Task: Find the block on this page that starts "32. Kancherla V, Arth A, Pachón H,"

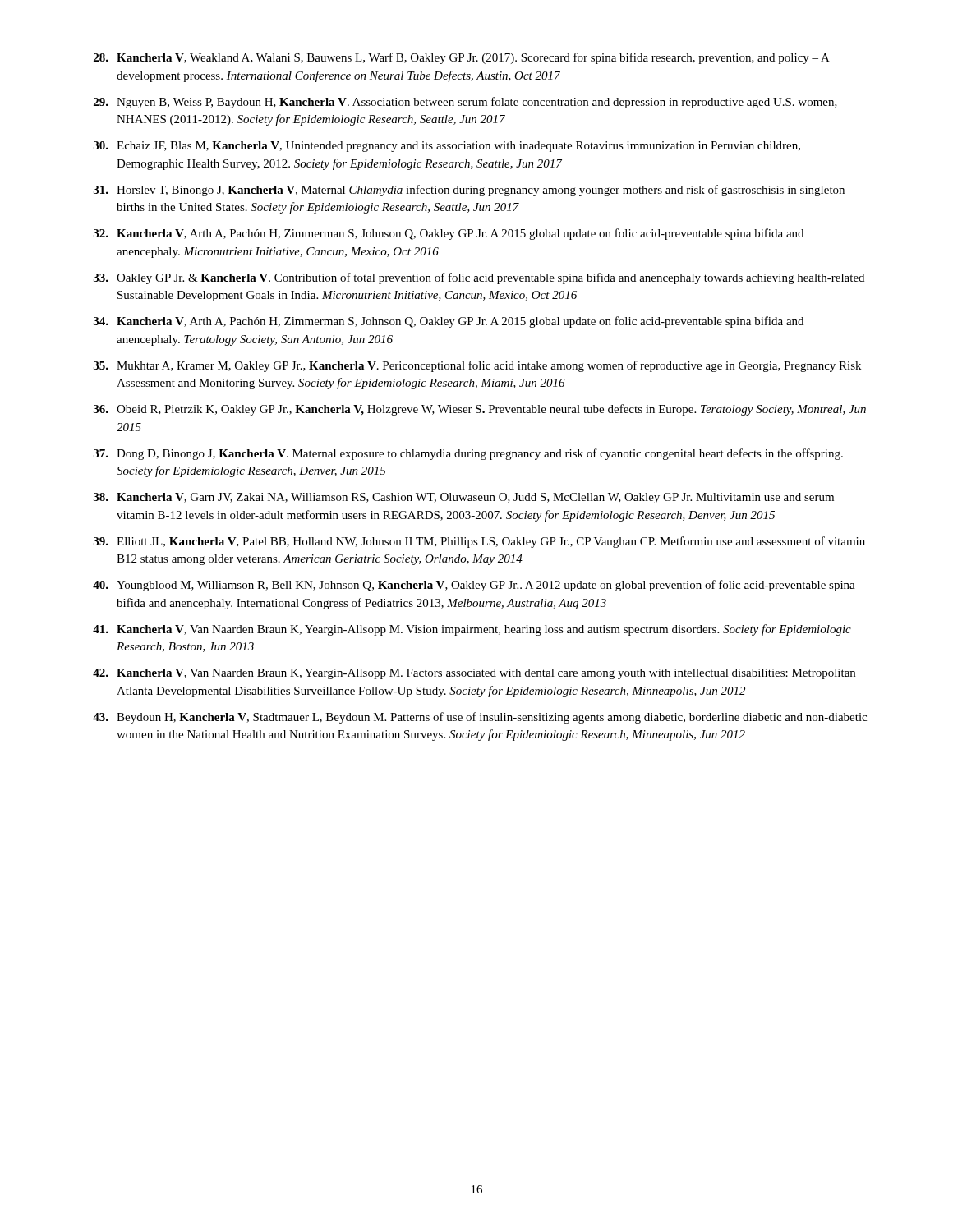Action: (476, 243)
